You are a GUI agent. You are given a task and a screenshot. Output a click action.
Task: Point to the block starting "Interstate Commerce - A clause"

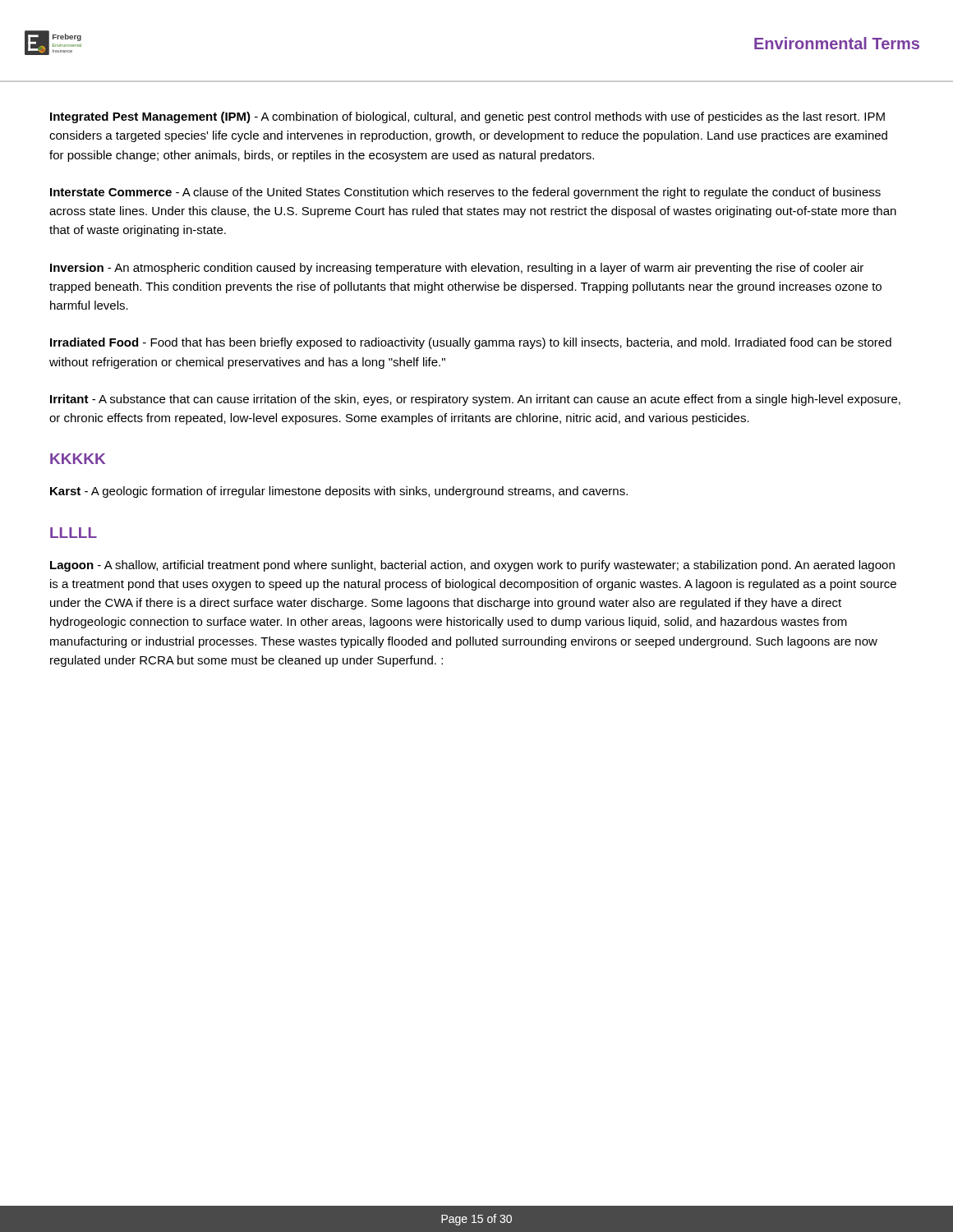click(476, 211)
